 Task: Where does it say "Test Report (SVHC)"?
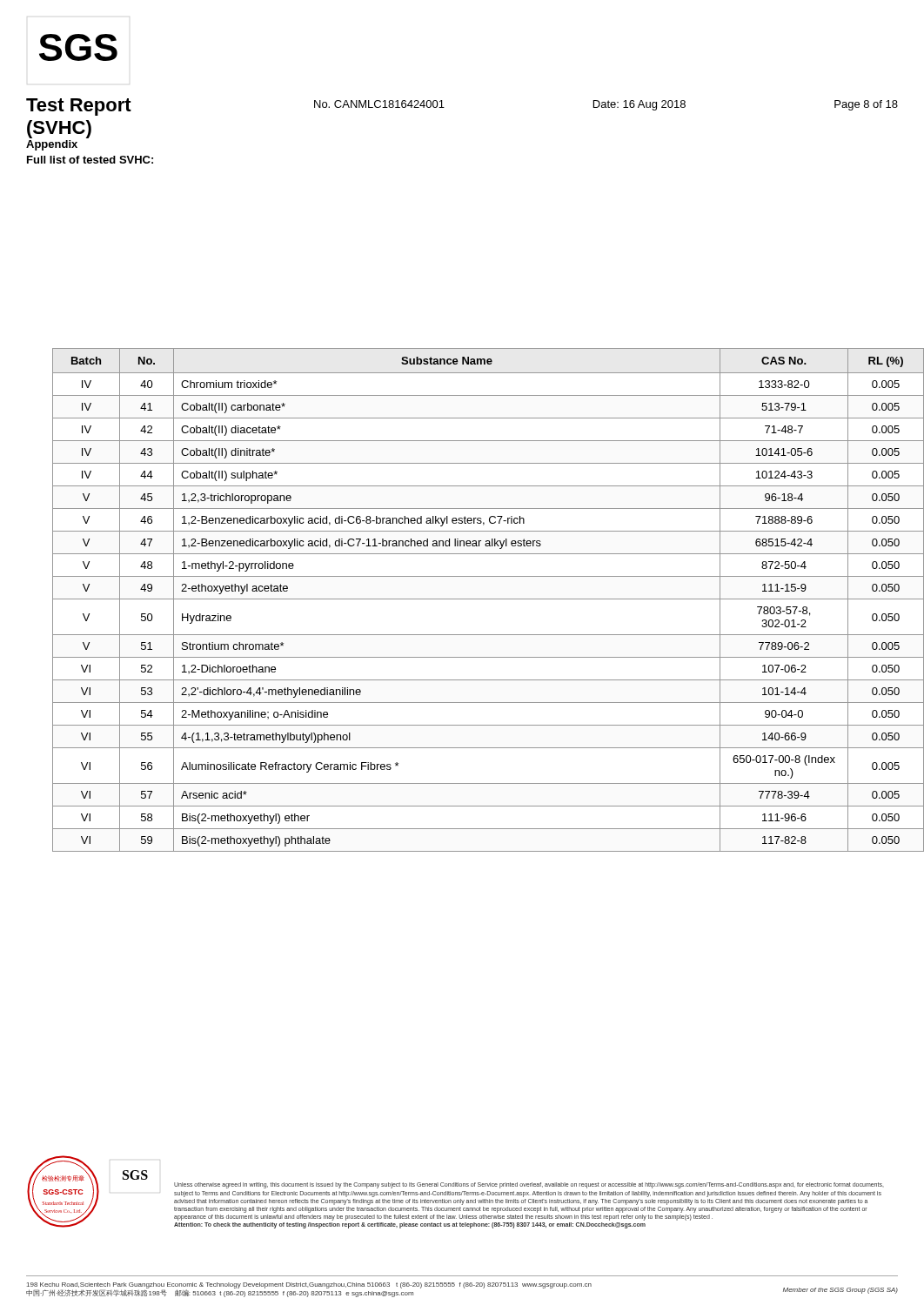tap(79, 116)
